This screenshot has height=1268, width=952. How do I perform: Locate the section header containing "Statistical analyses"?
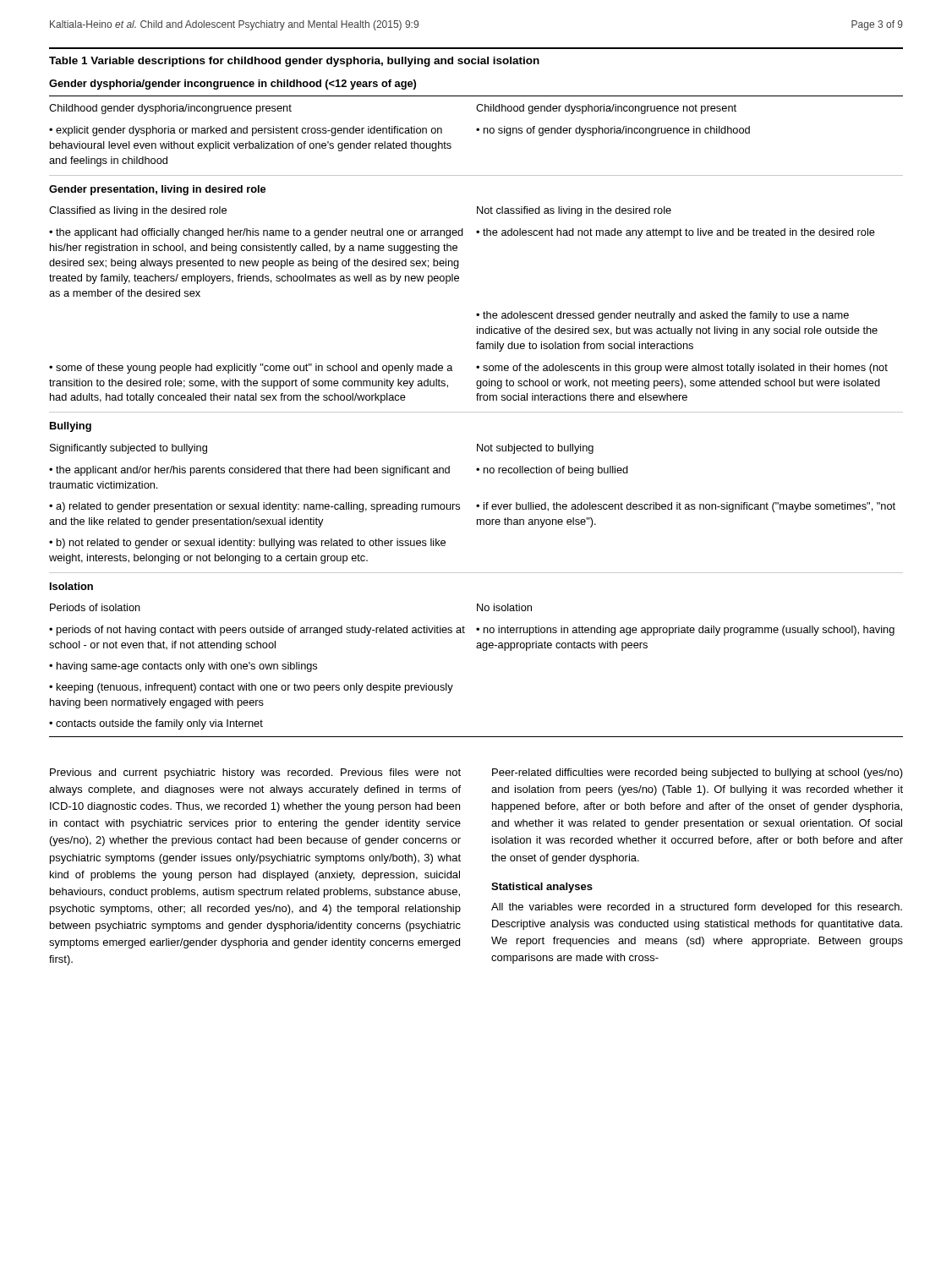coord(542,886)
